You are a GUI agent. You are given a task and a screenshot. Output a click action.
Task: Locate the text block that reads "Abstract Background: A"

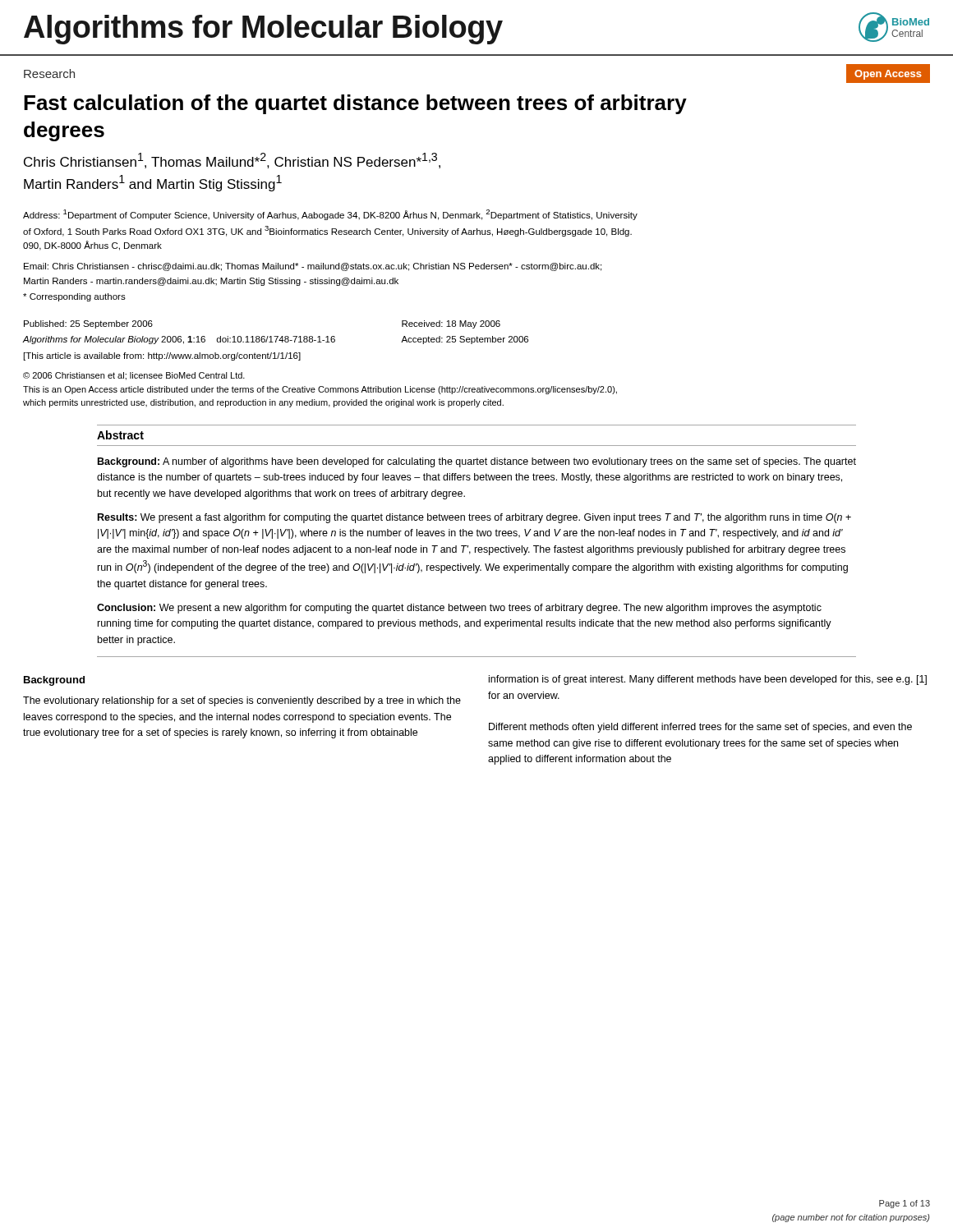[x=476, y=541]
